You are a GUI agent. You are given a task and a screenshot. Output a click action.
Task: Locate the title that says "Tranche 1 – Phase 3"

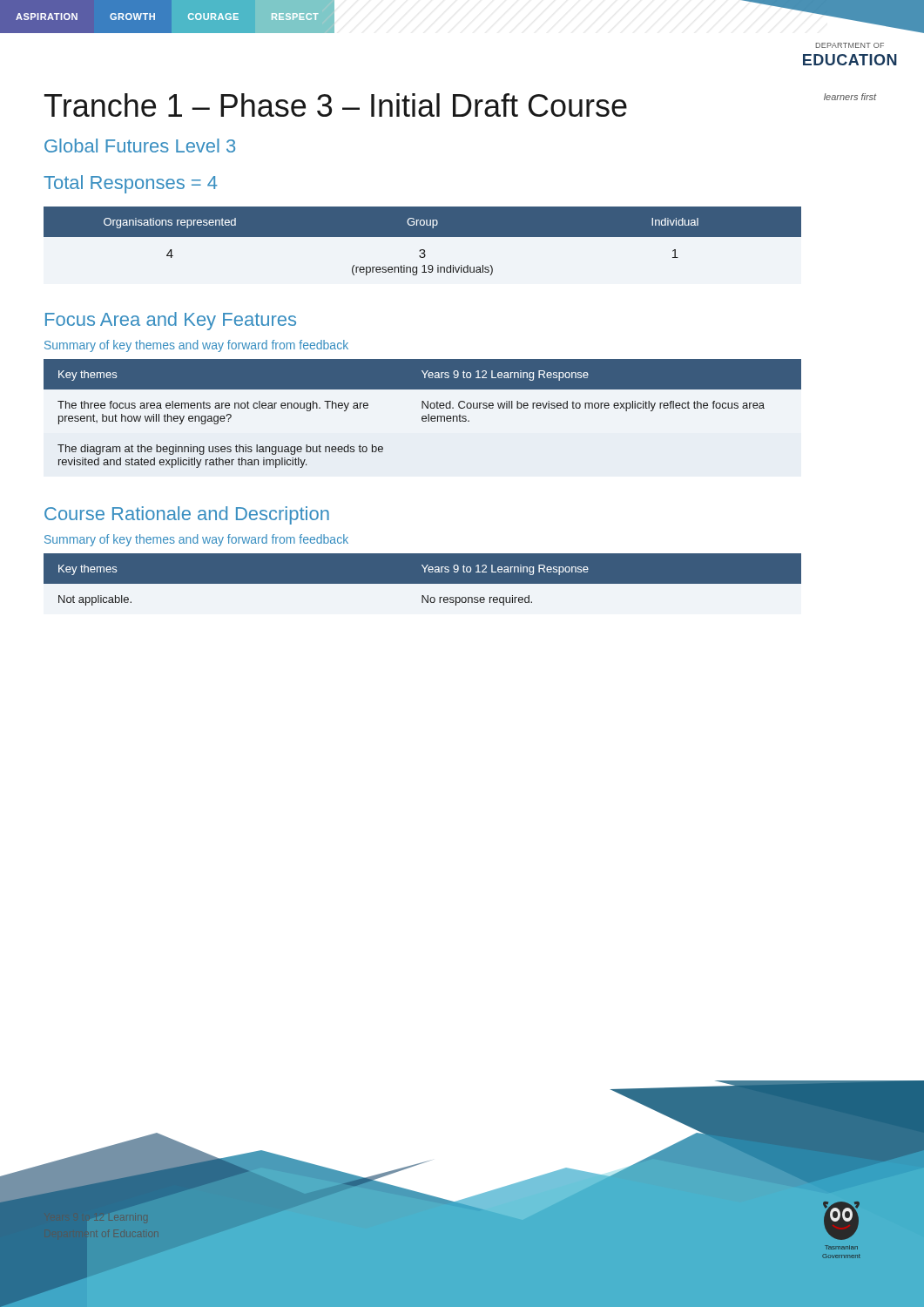pos(422,106)
